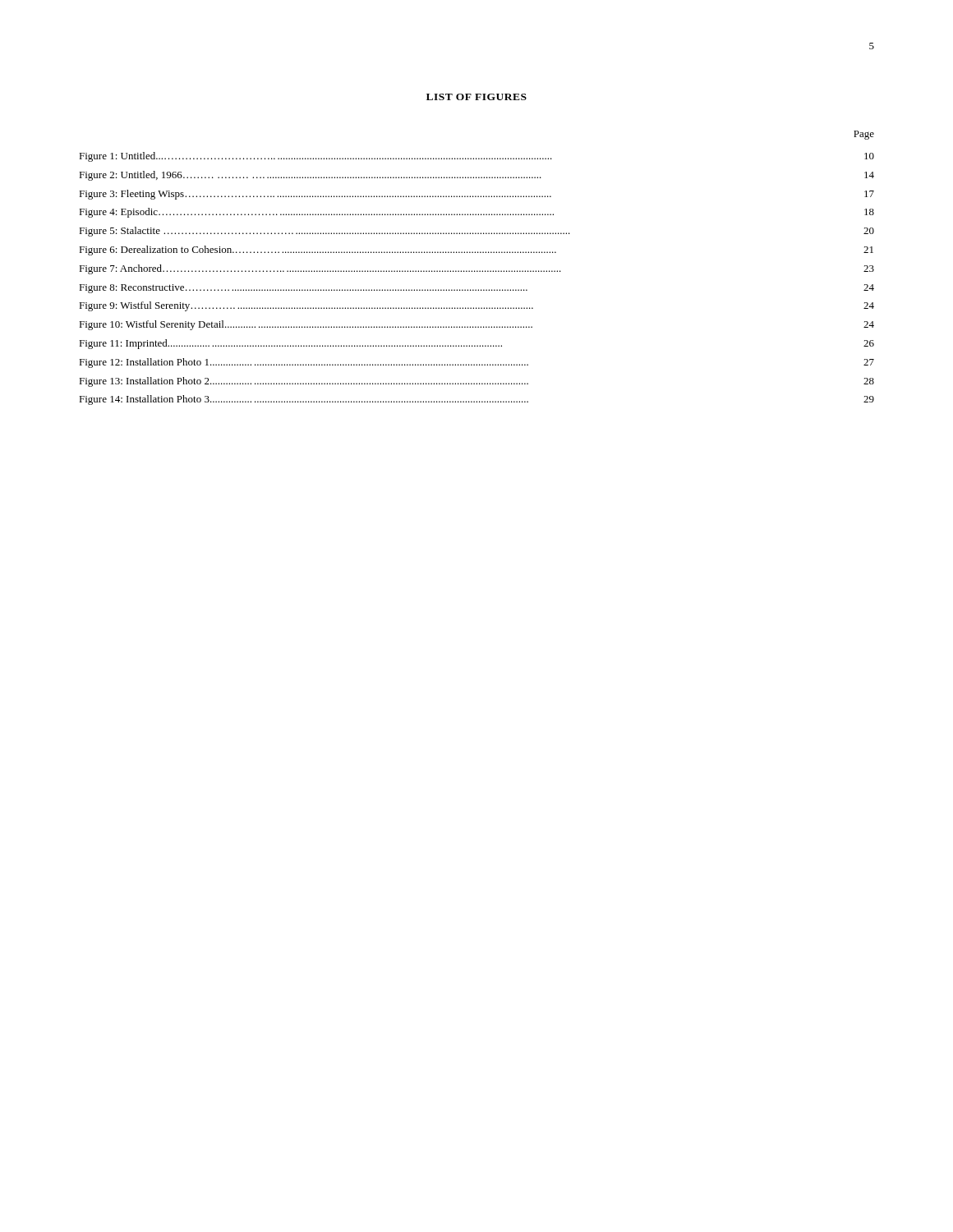This screenshot has width=953, height=1232.
Task: Point to "Figure 13: Installation Photo 2................"
Action: tap(476, 381)
